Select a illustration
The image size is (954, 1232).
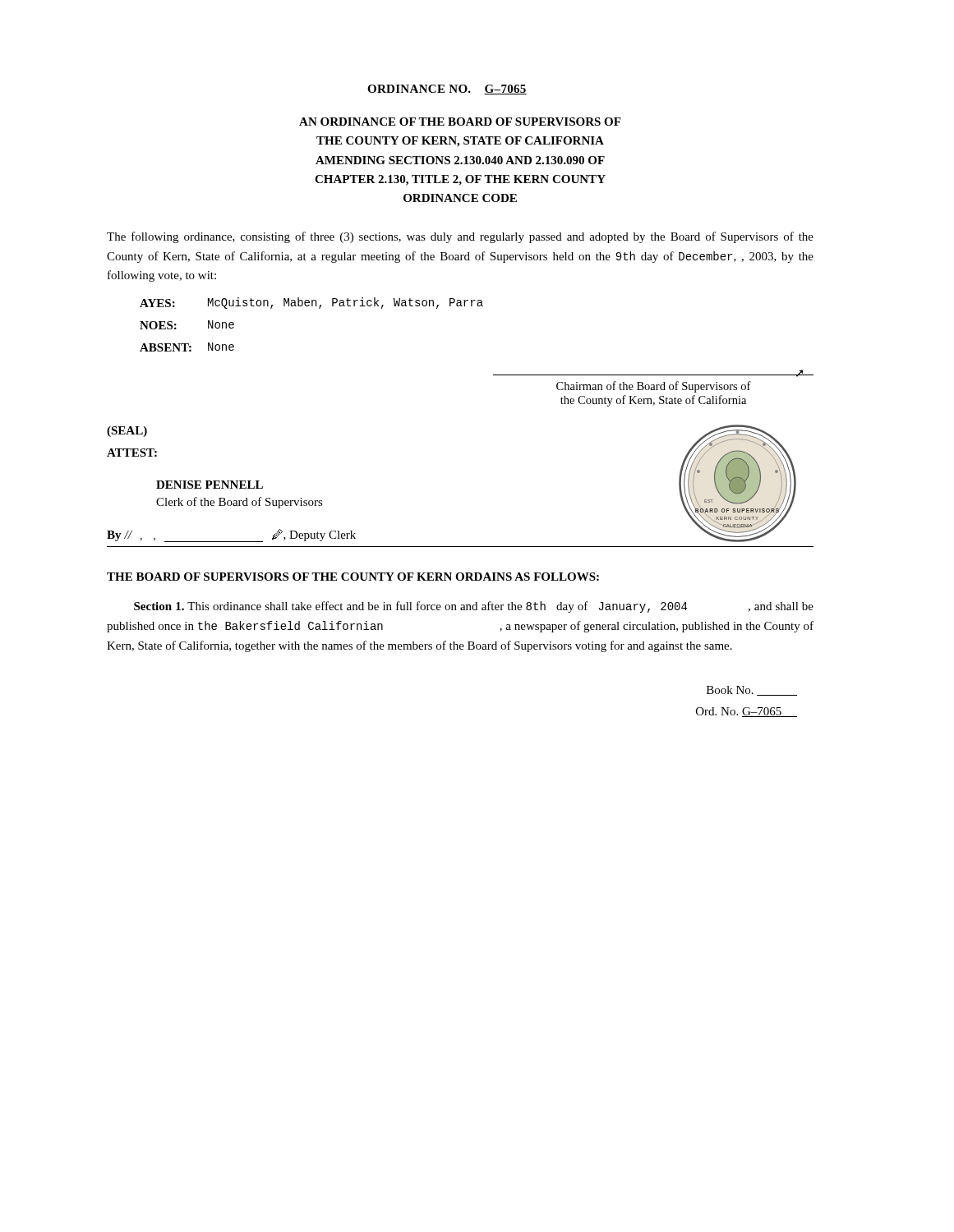(737, 484)
